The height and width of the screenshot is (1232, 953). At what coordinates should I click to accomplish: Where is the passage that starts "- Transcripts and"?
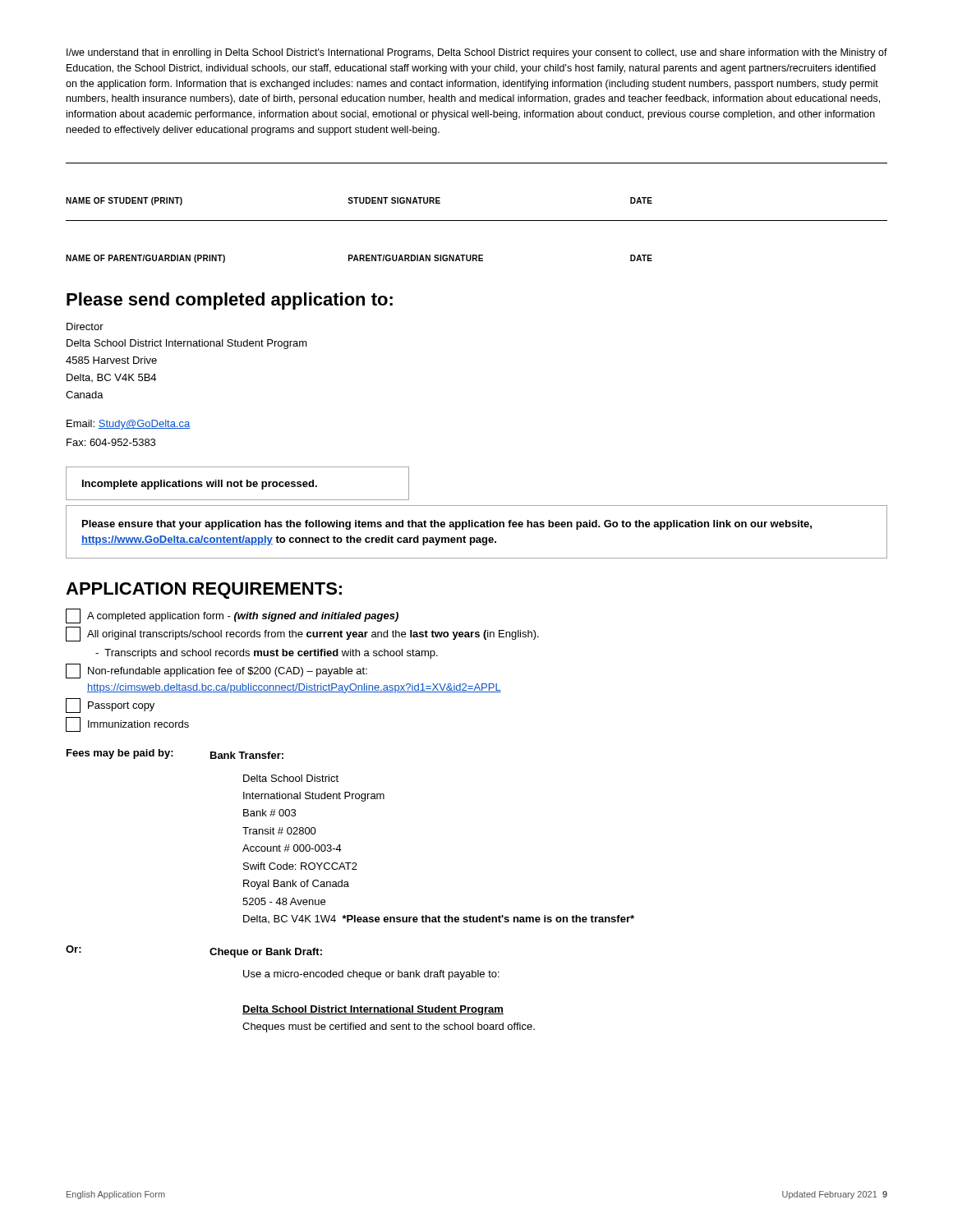267,652
